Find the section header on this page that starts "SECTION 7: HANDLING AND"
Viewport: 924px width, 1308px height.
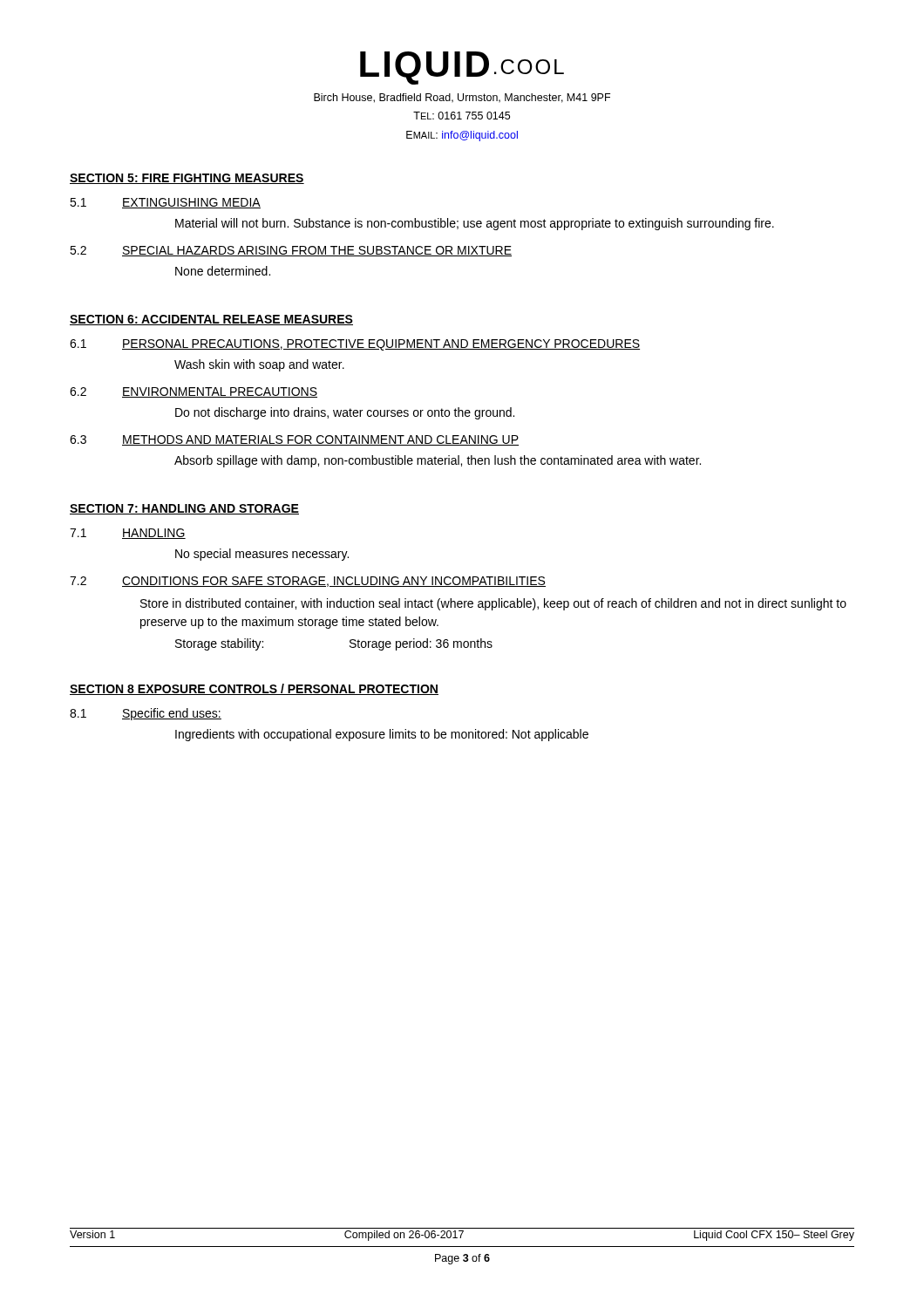pos(184,508)
